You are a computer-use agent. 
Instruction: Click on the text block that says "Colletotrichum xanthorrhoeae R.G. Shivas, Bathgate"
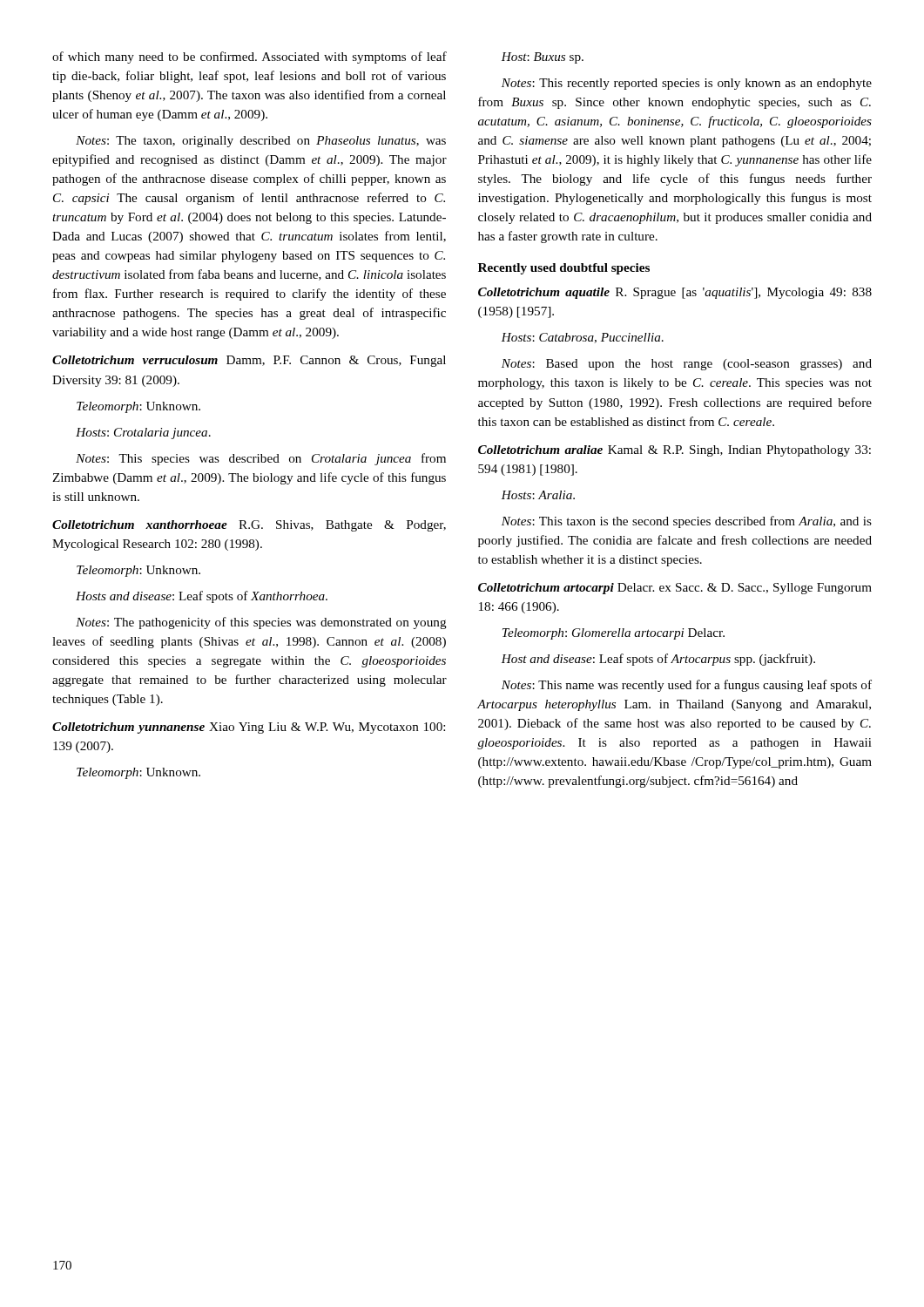point(249,534)
